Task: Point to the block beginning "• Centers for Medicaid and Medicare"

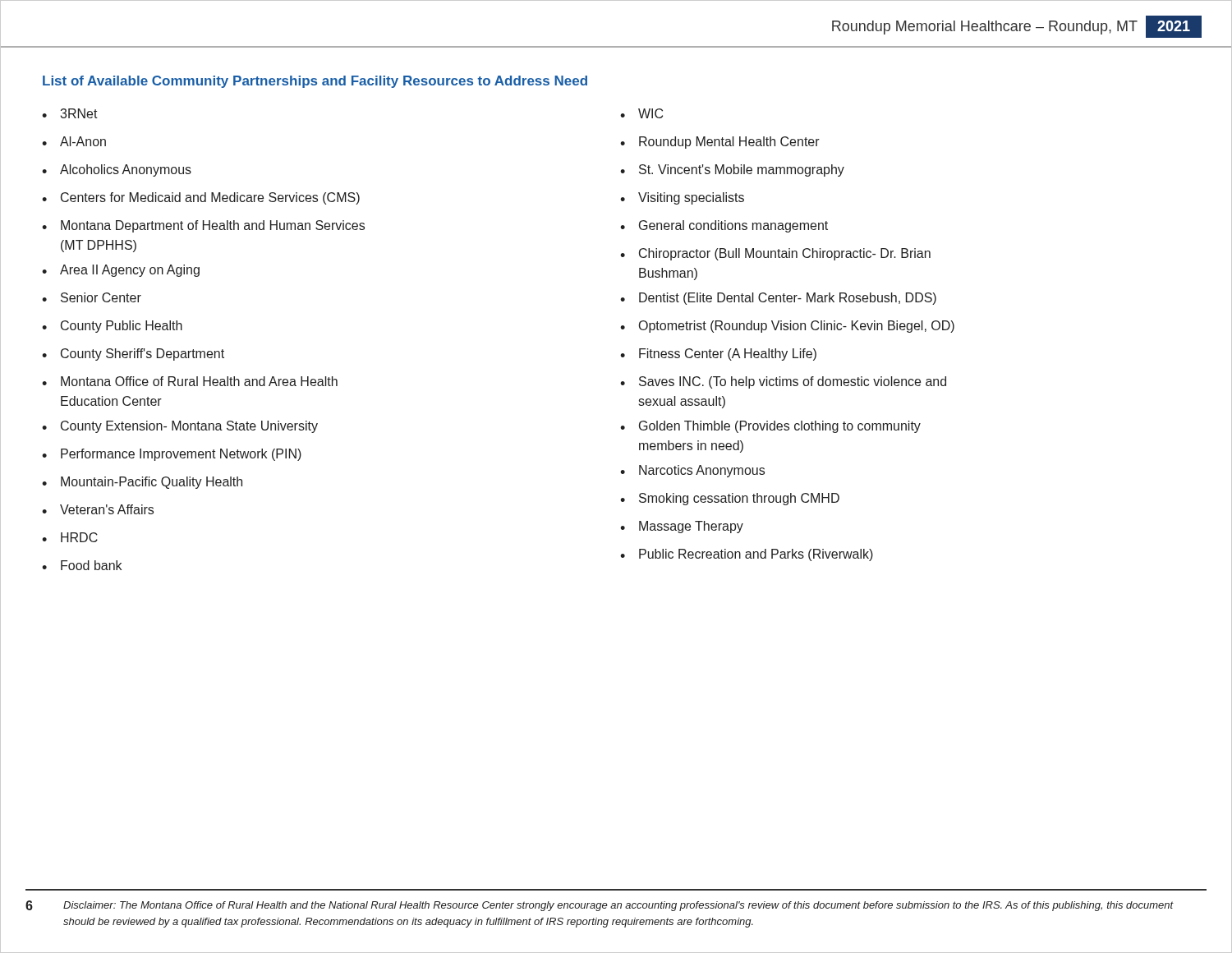Action: pyautogui.click(x=319, y=200)
